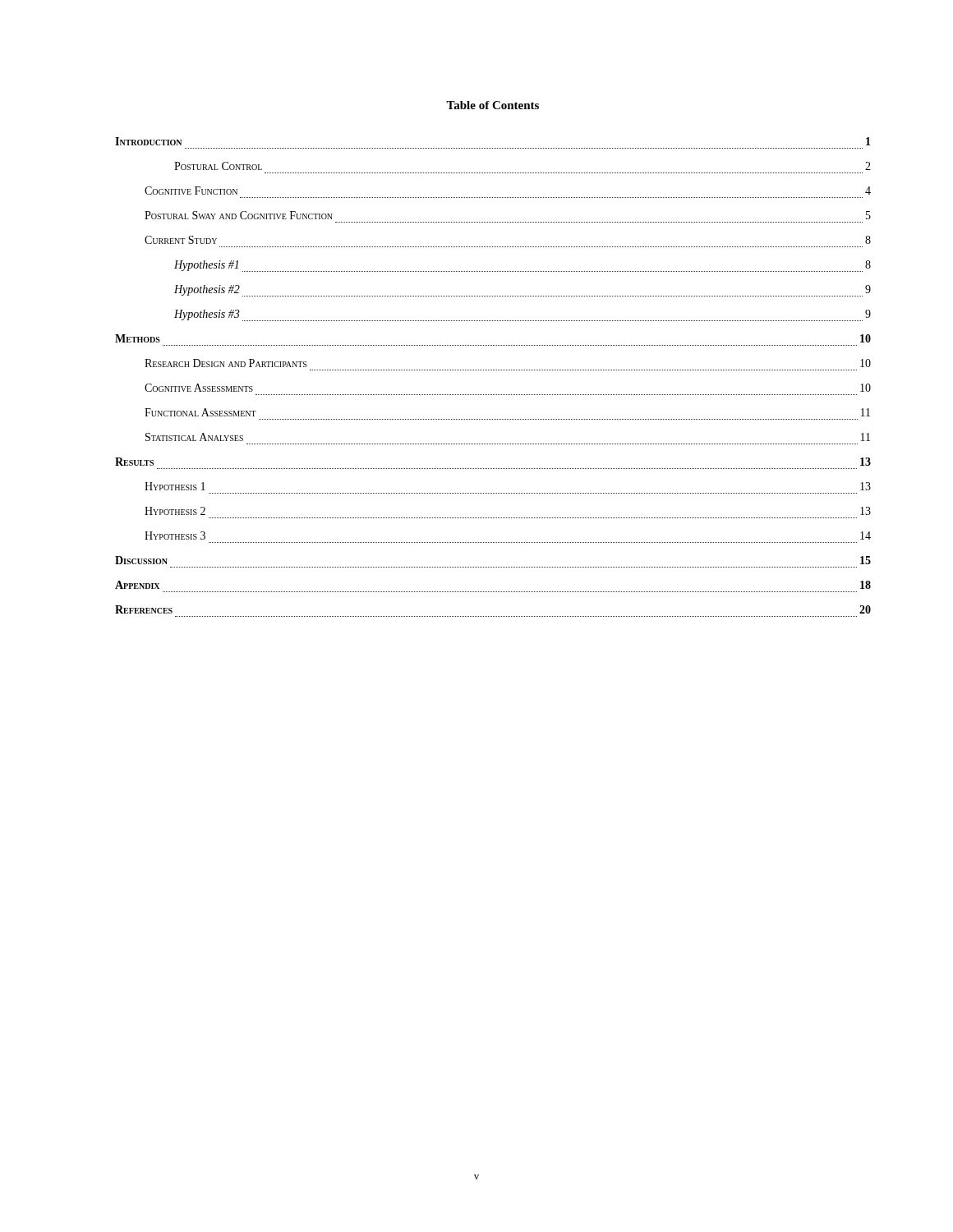Screen dimensions: 1232x953
Task: Point to "Hypothesis #2 9"
Action: (493, 291)
